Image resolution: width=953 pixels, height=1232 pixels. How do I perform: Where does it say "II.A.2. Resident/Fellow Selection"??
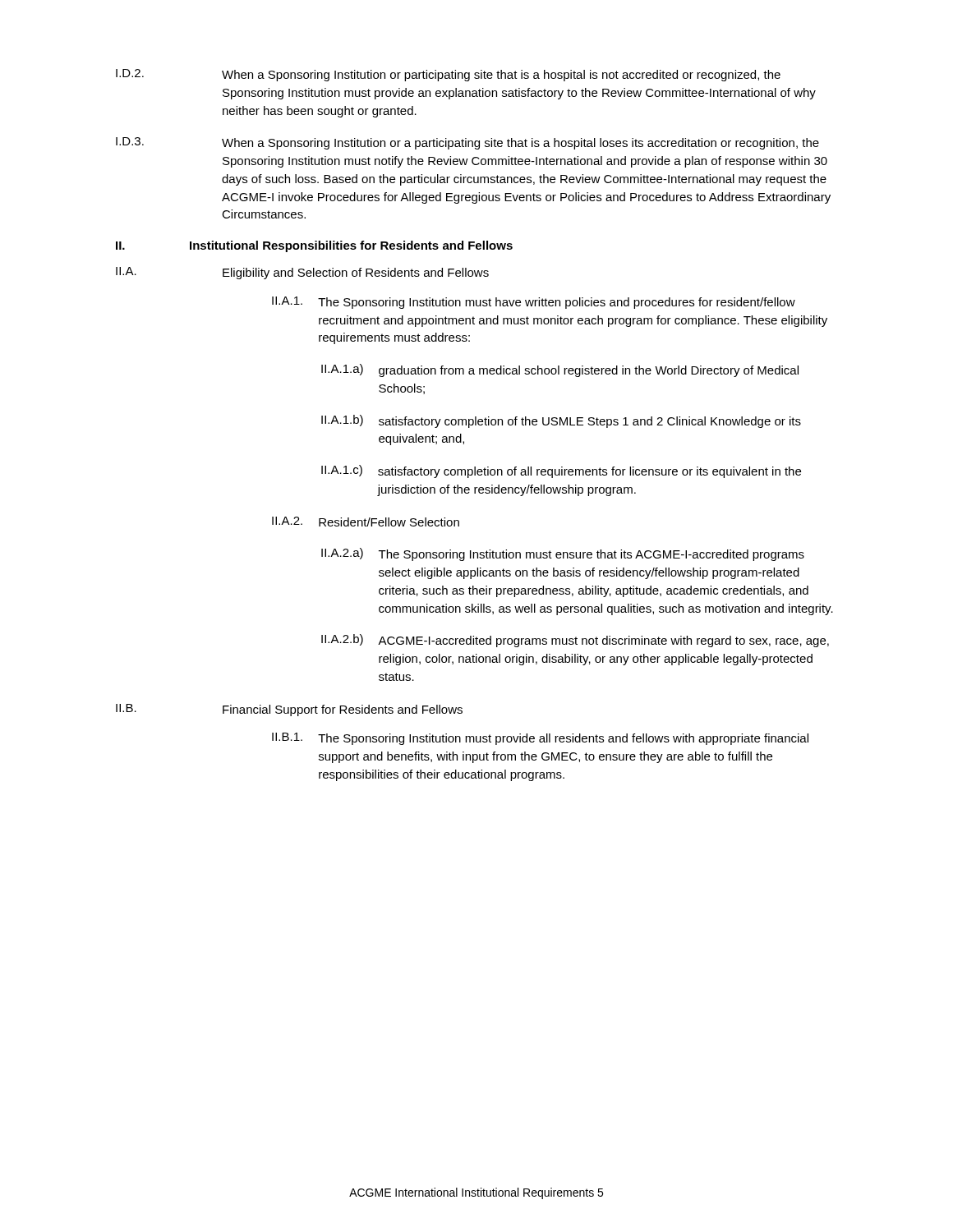pos(366,522)
